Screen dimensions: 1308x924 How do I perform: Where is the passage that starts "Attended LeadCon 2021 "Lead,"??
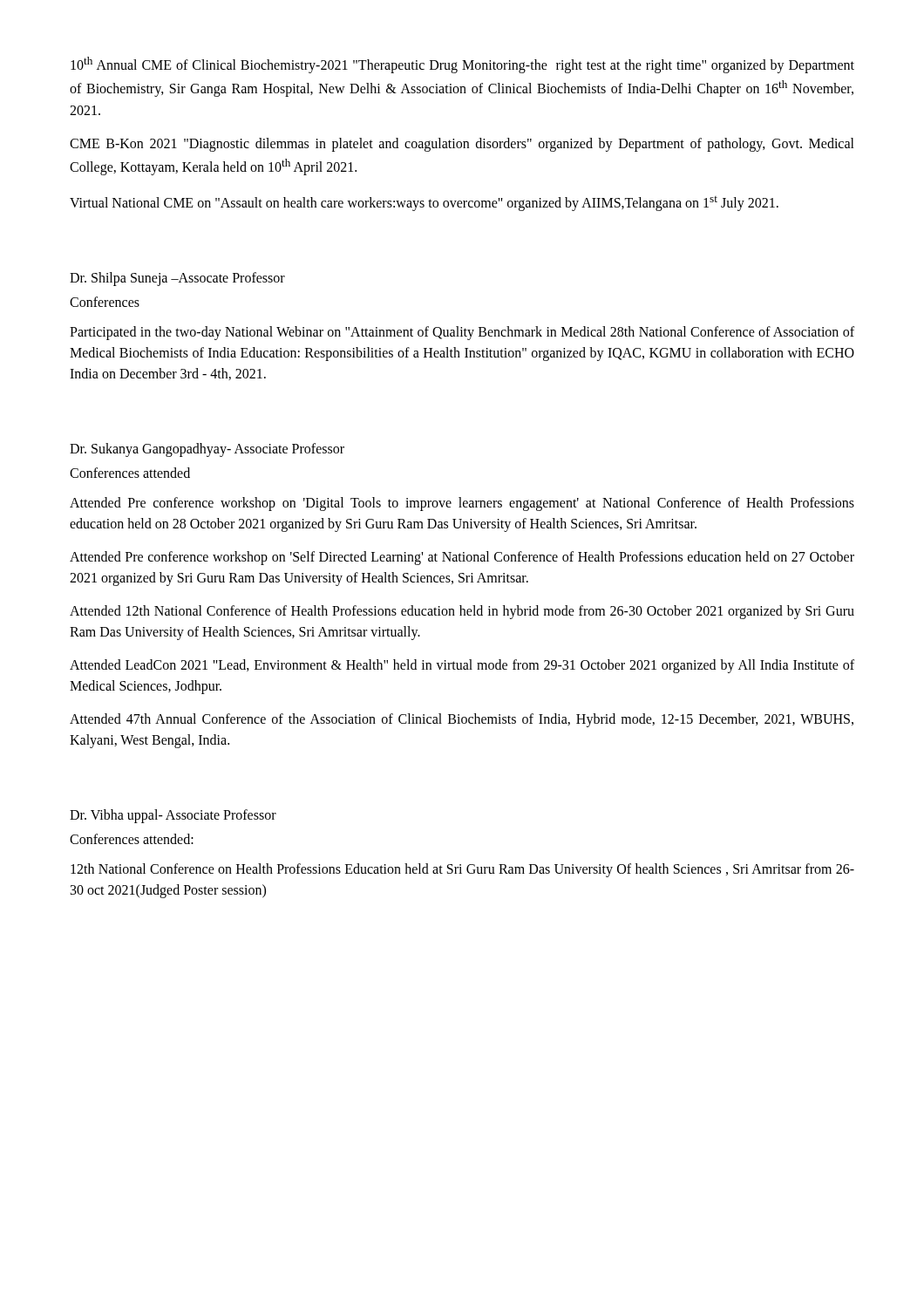pos(462,676)
